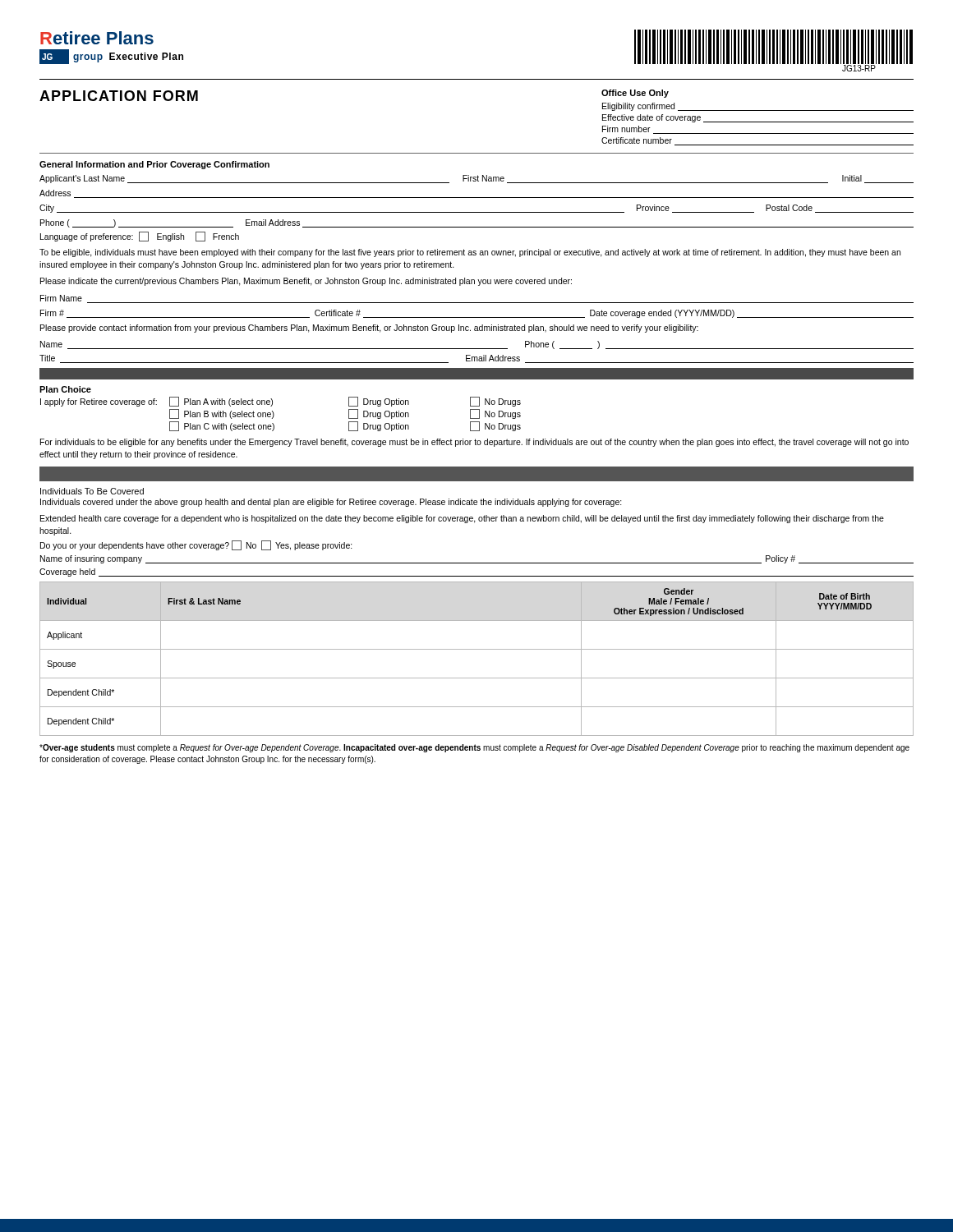Locate the block of text that opens with "Over-age students must complete a Request"
The image size is (953, 1232).
pos(474,754)
